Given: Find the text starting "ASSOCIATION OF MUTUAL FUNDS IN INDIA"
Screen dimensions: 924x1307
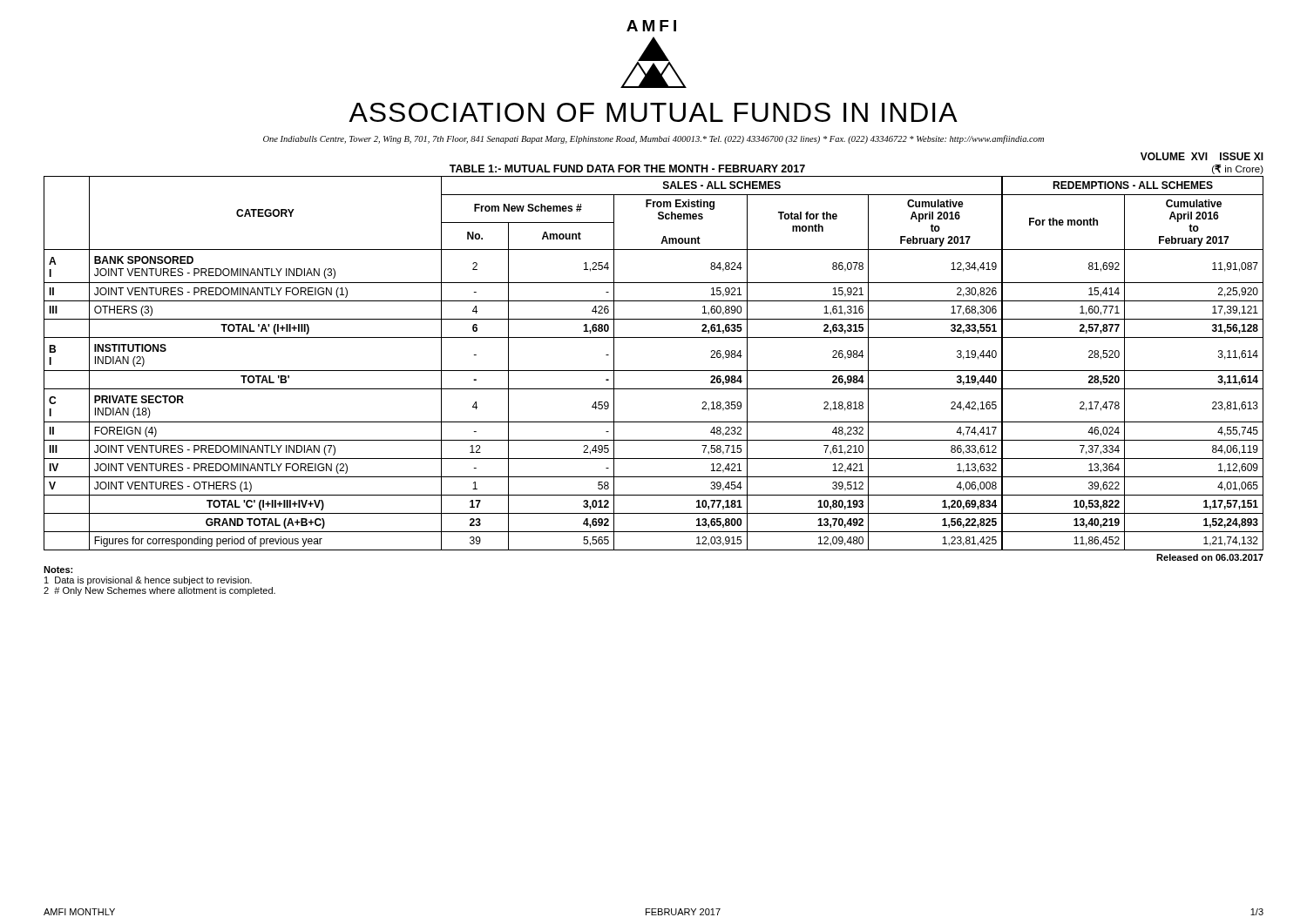Looking at the screenshot, I should coord(654,112).
